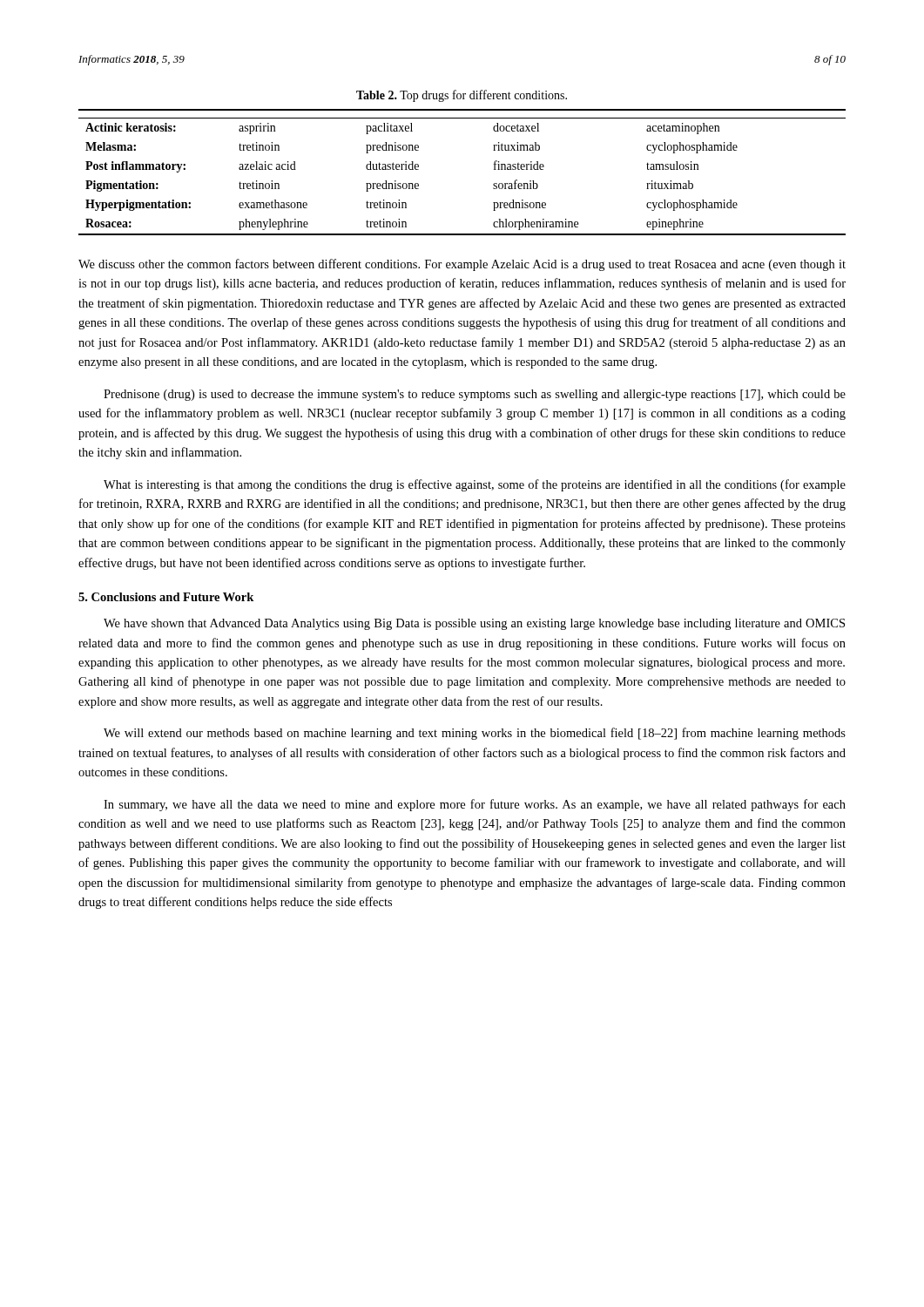Find the text starting "We discuss other"
The height and width of the screenshot is (1307, 924).
pos(462,313)
